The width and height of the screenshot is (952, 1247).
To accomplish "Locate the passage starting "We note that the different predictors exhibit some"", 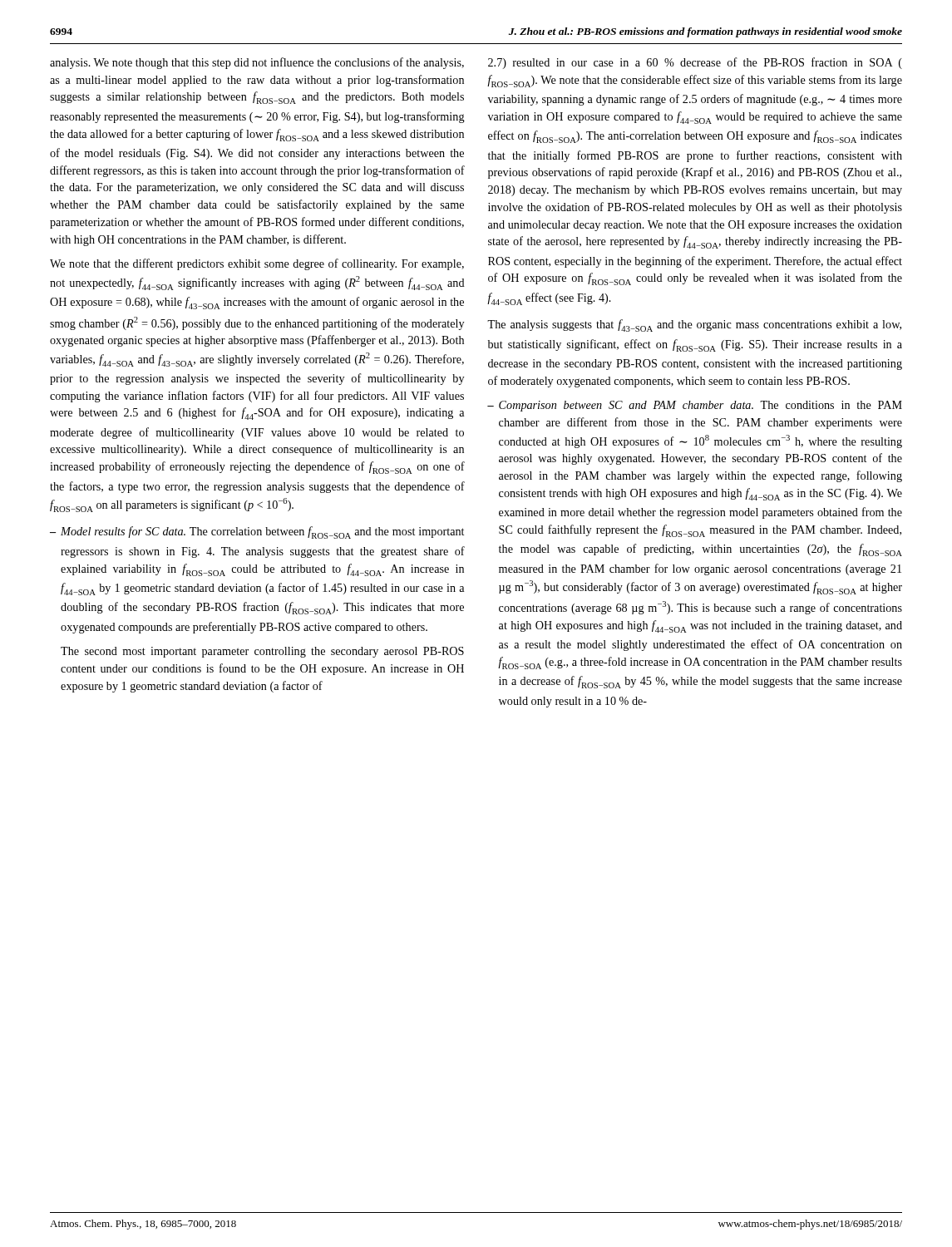I will [x=257, y=386].
